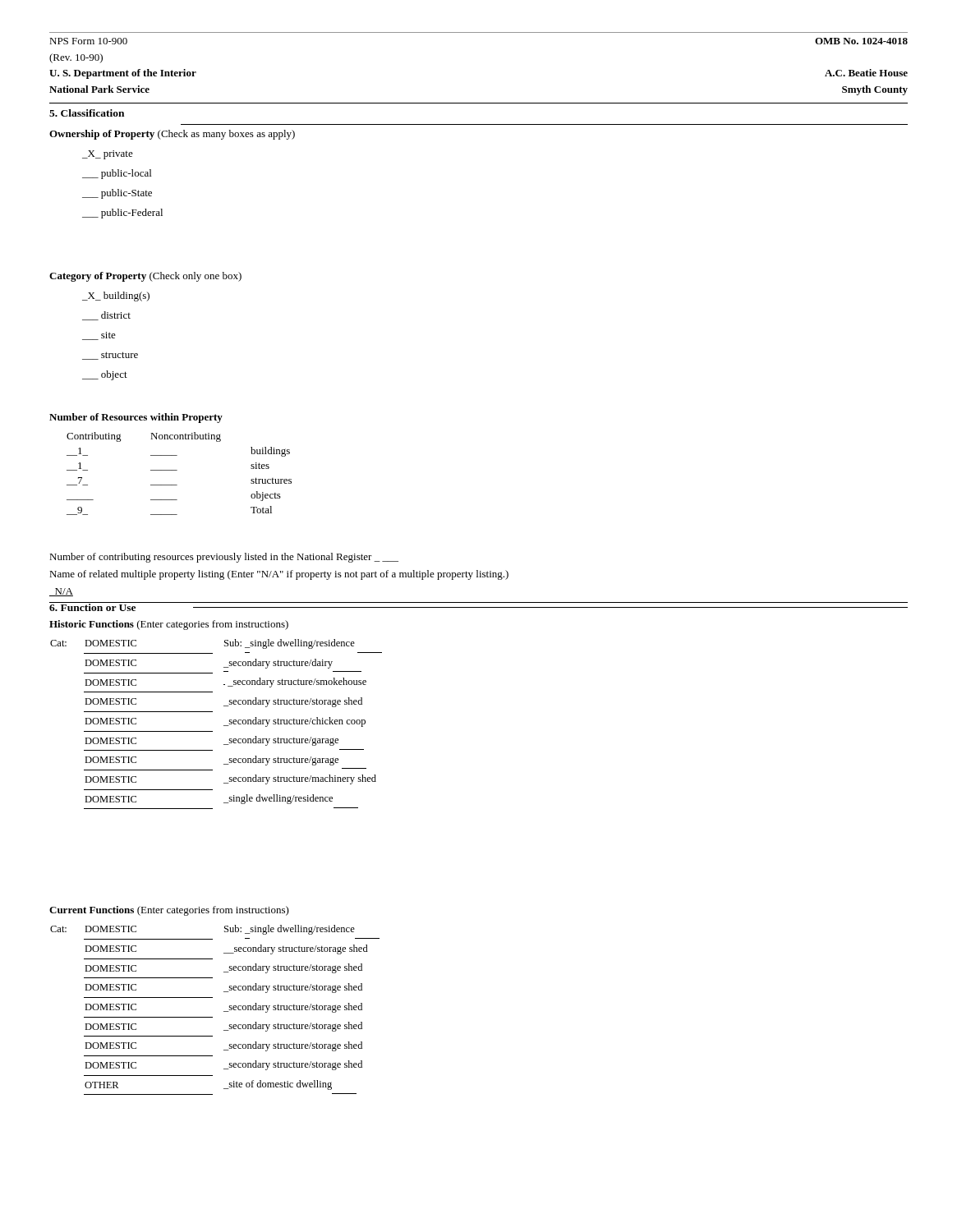Locate the table with the text "_secondary structure/machinery shed"
The image size is (957, 1232).
(x=216, y=722)
